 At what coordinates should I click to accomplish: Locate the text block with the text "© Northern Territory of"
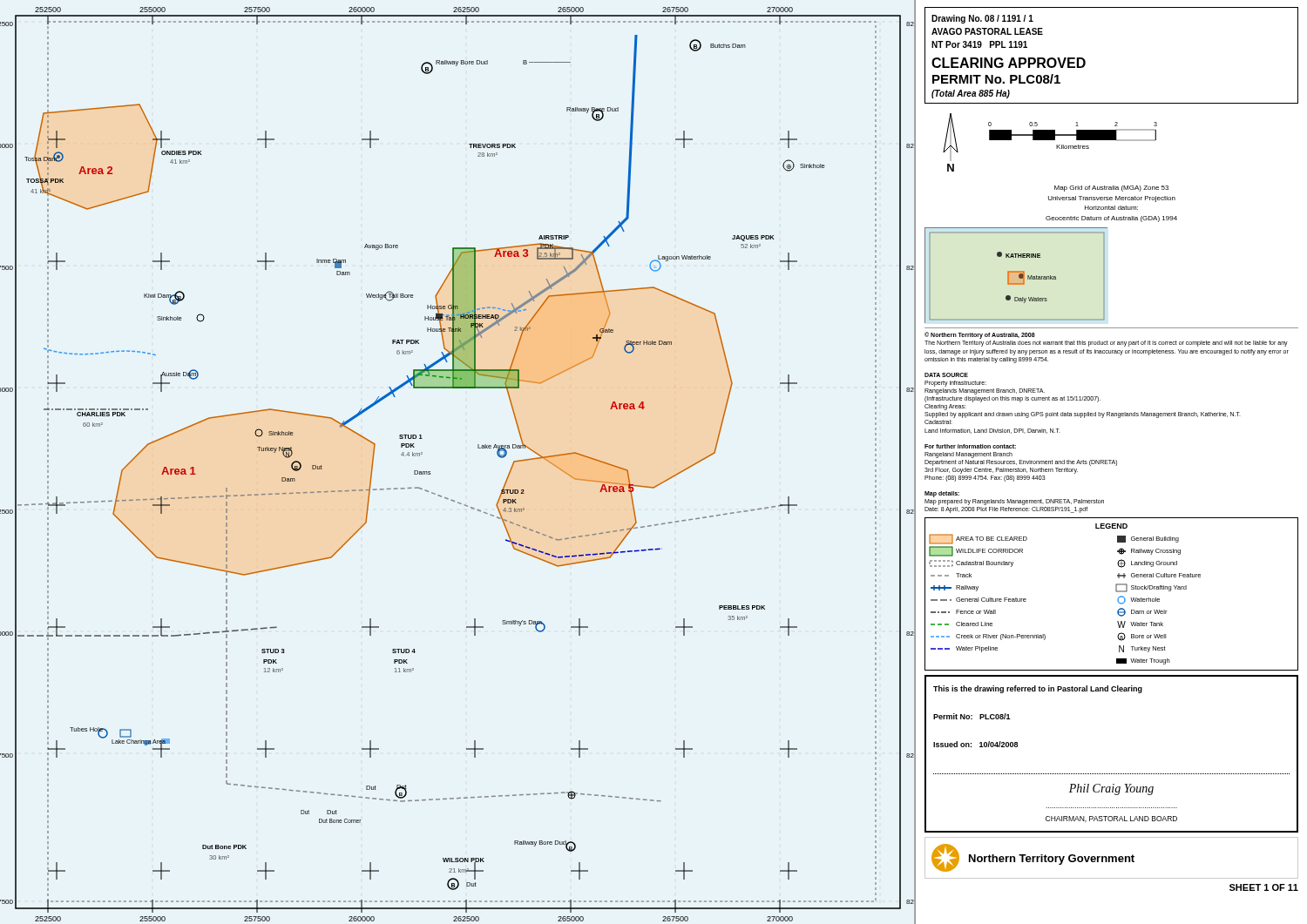pyautogui.click(x=1106, y=422)
